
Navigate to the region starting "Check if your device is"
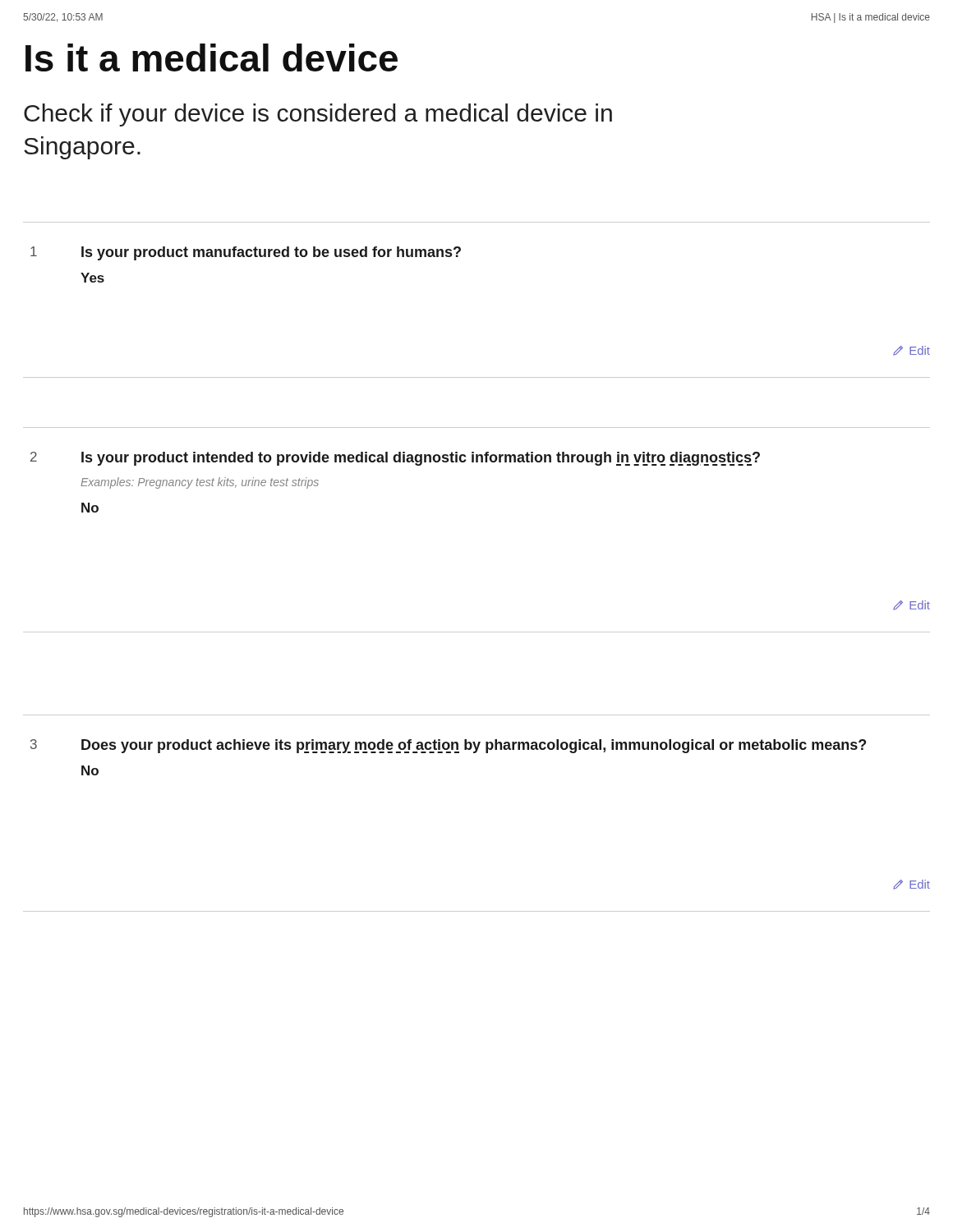pyautogui.click(x=318, y=129)
